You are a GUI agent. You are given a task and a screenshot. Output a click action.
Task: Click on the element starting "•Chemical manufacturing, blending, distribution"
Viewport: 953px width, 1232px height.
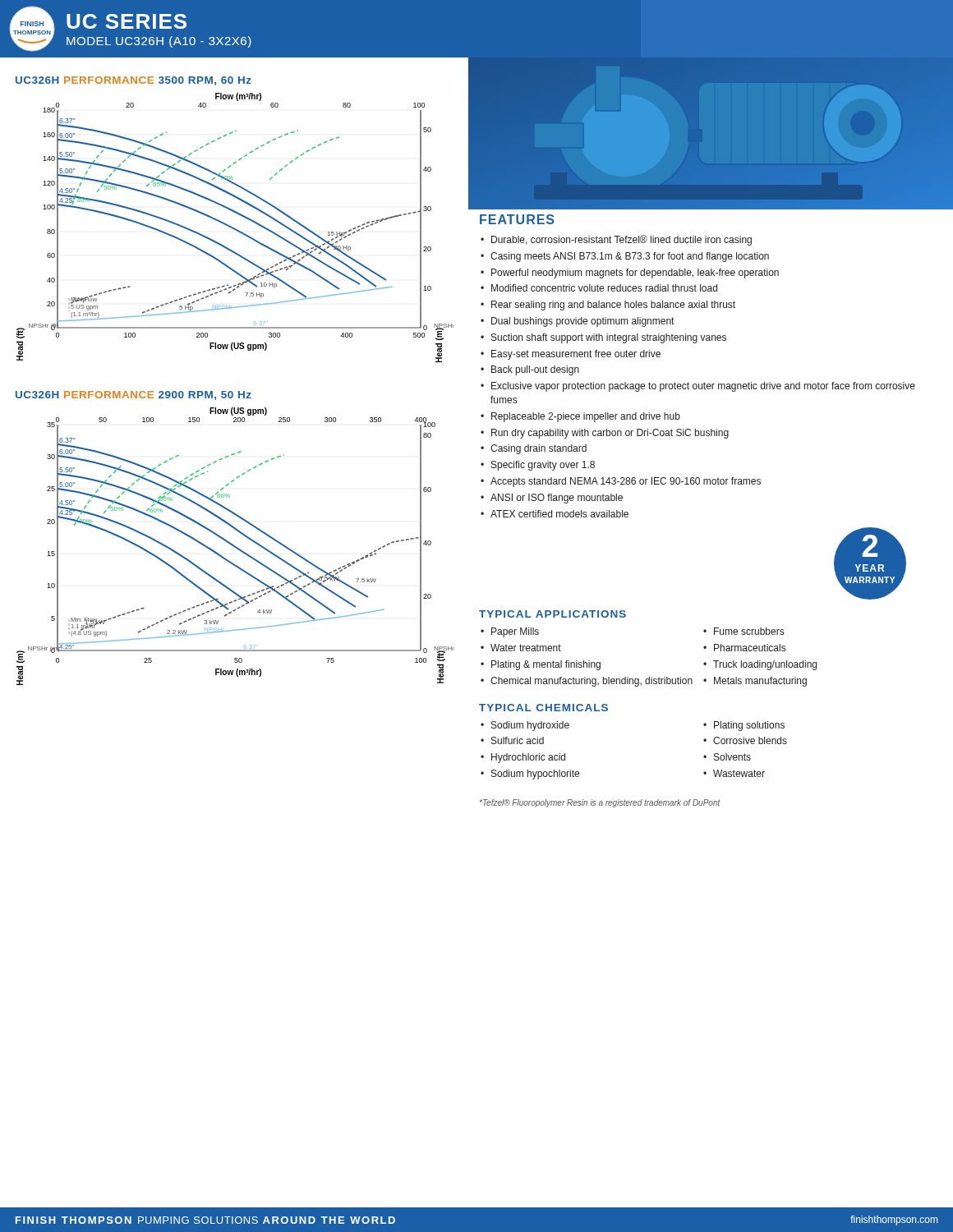(x=587, y=681)
